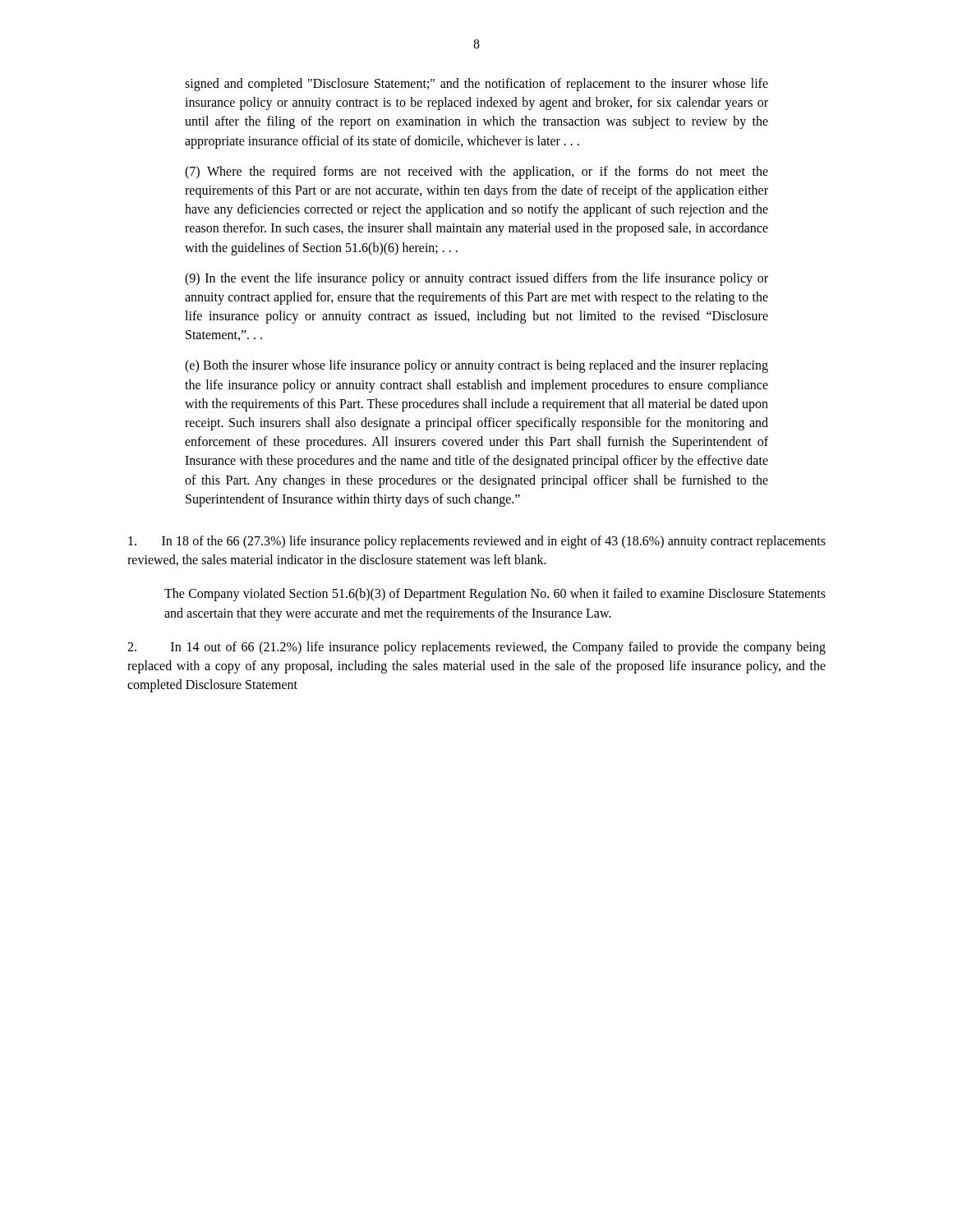Click on the text block starting "signed and completed "Disclosure Statement;" and the notification"
953x1232 pixels.
(x=476, y=112)
